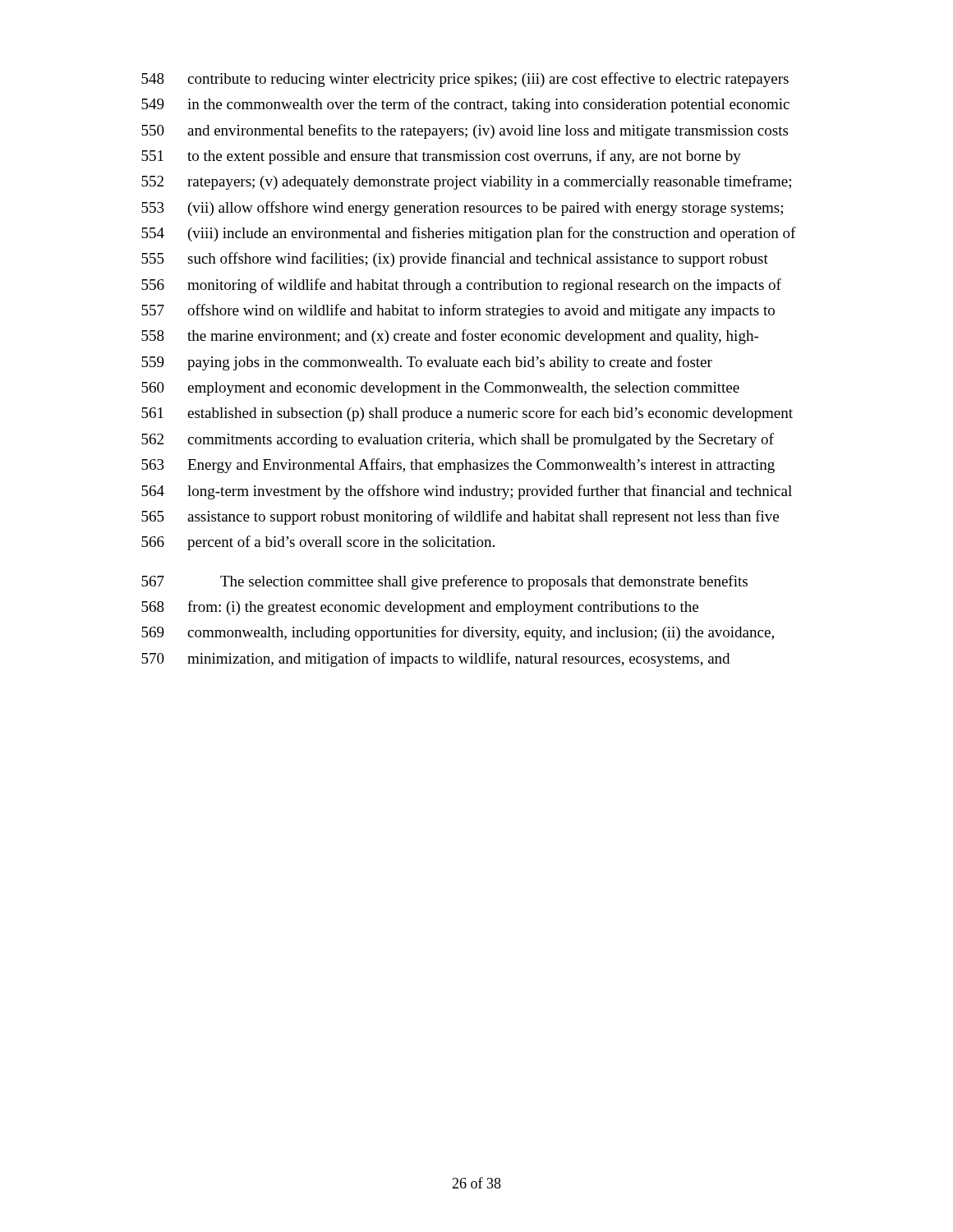Where is the passage that starts "553 (vii) allow offshore wind energy"?

tap(476, 207)
